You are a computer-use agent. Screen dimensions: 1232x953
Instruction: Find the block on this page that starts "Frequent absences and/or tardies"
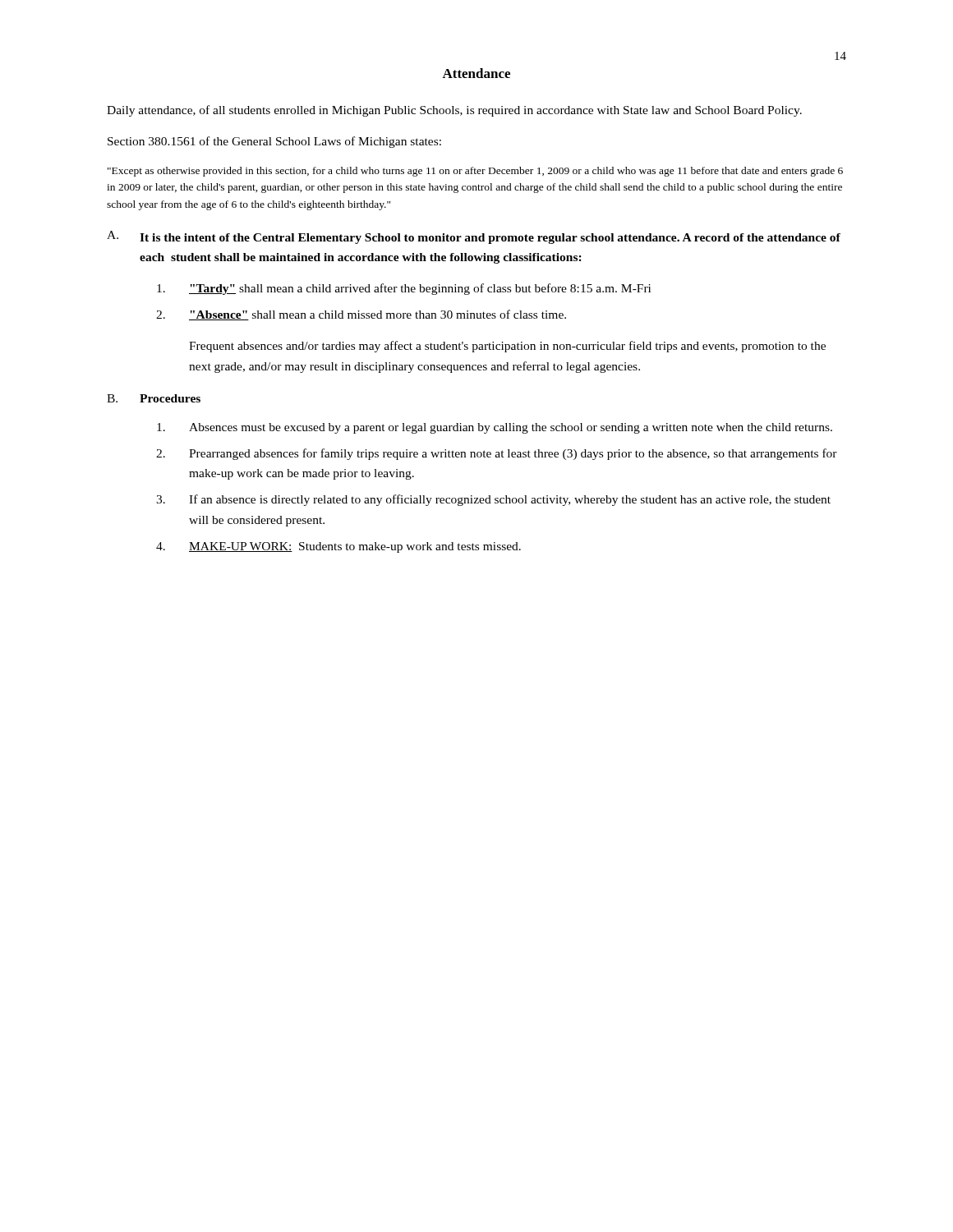[x=508, y=355]
